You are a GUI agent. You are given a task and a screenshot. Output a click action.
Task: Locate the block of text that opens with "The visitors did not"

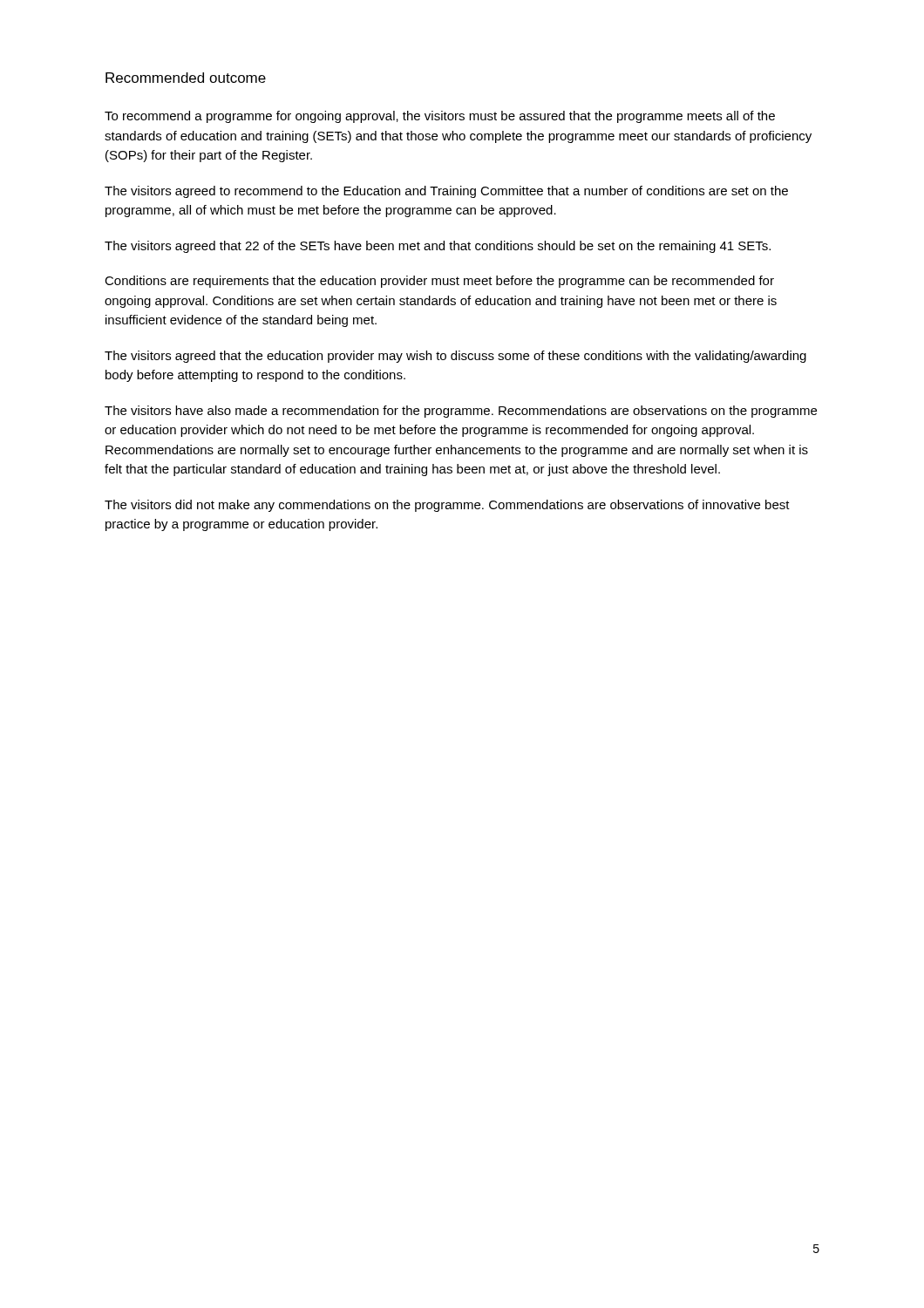coord(447,514)
